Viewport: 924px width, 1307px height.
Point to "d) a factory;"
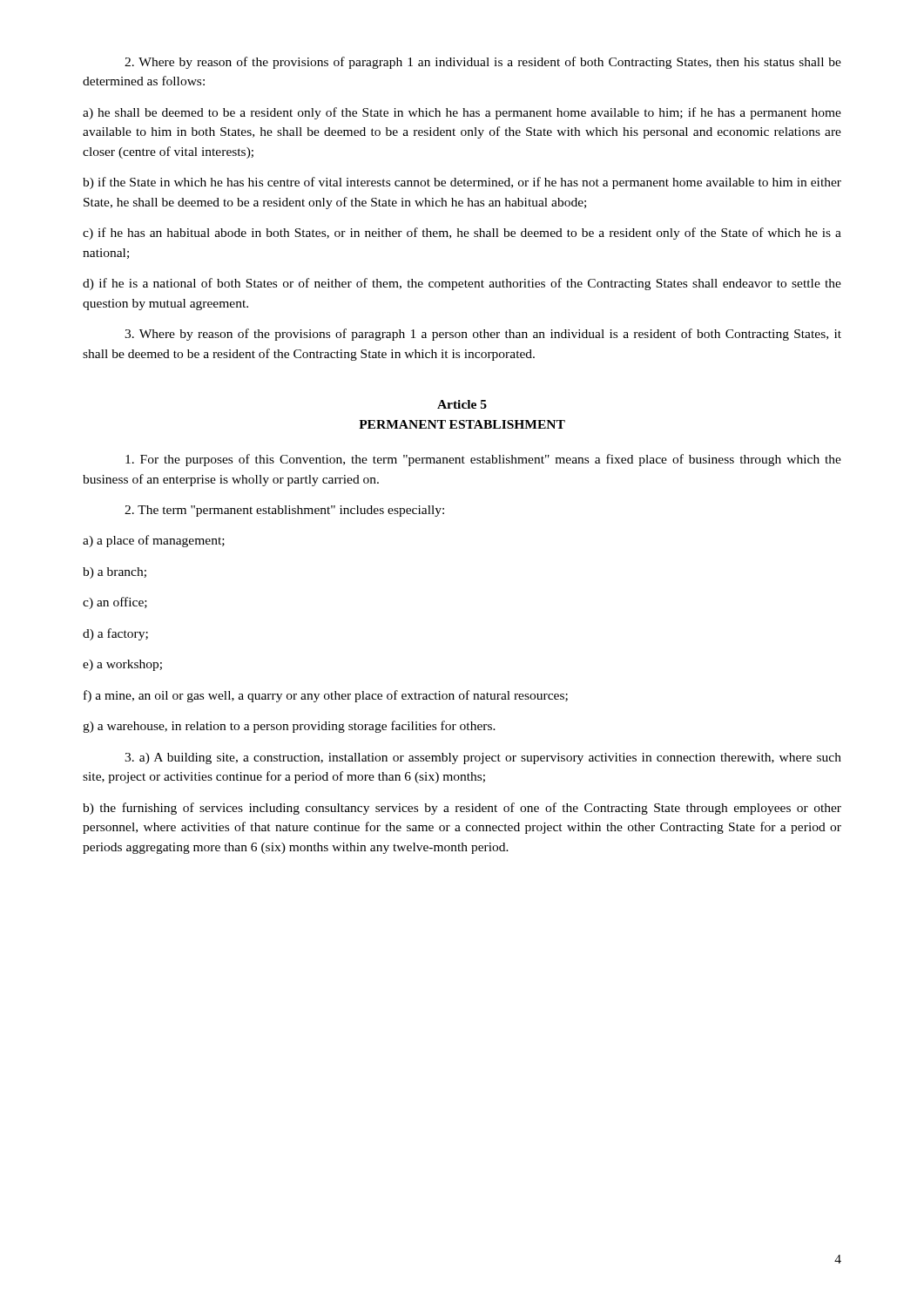click(x=115, y=634)
